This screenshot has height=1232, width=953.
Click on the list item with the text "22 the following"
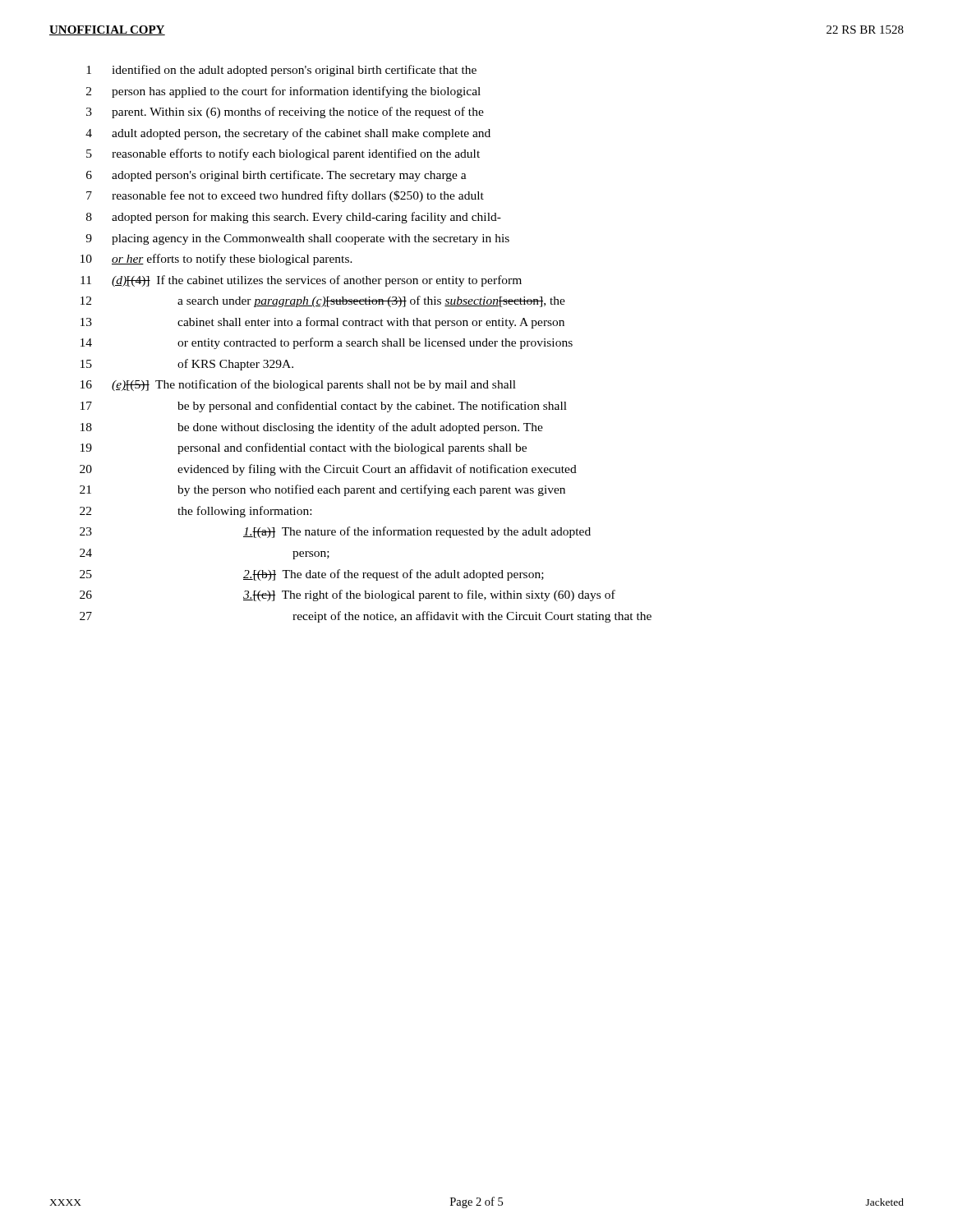[196, 512]
